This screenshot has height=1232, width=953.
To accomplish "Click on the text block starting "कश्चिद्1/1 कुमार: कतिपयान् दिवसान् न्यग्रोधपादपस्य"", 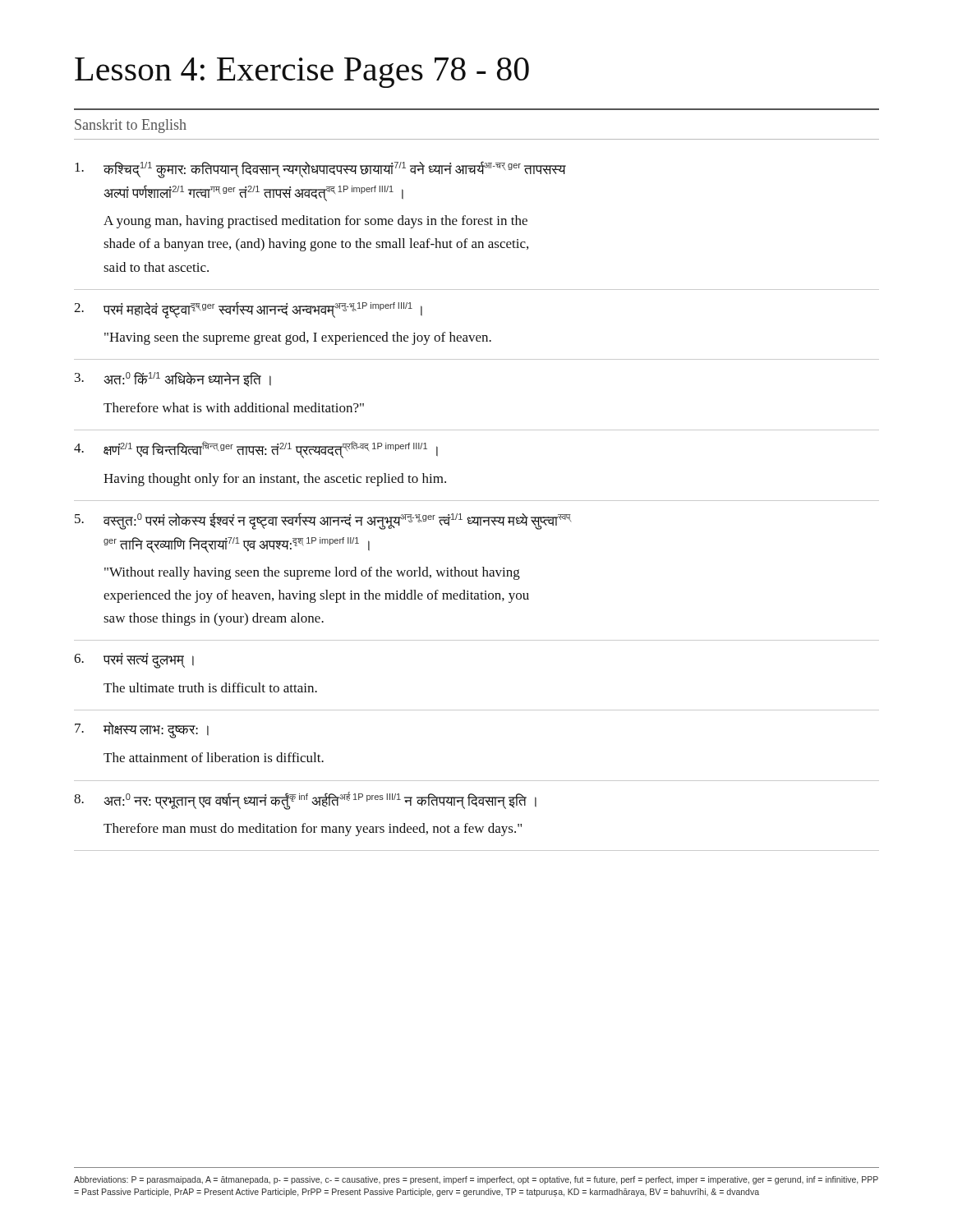I will pyautogui.click(x=476, y=218).
